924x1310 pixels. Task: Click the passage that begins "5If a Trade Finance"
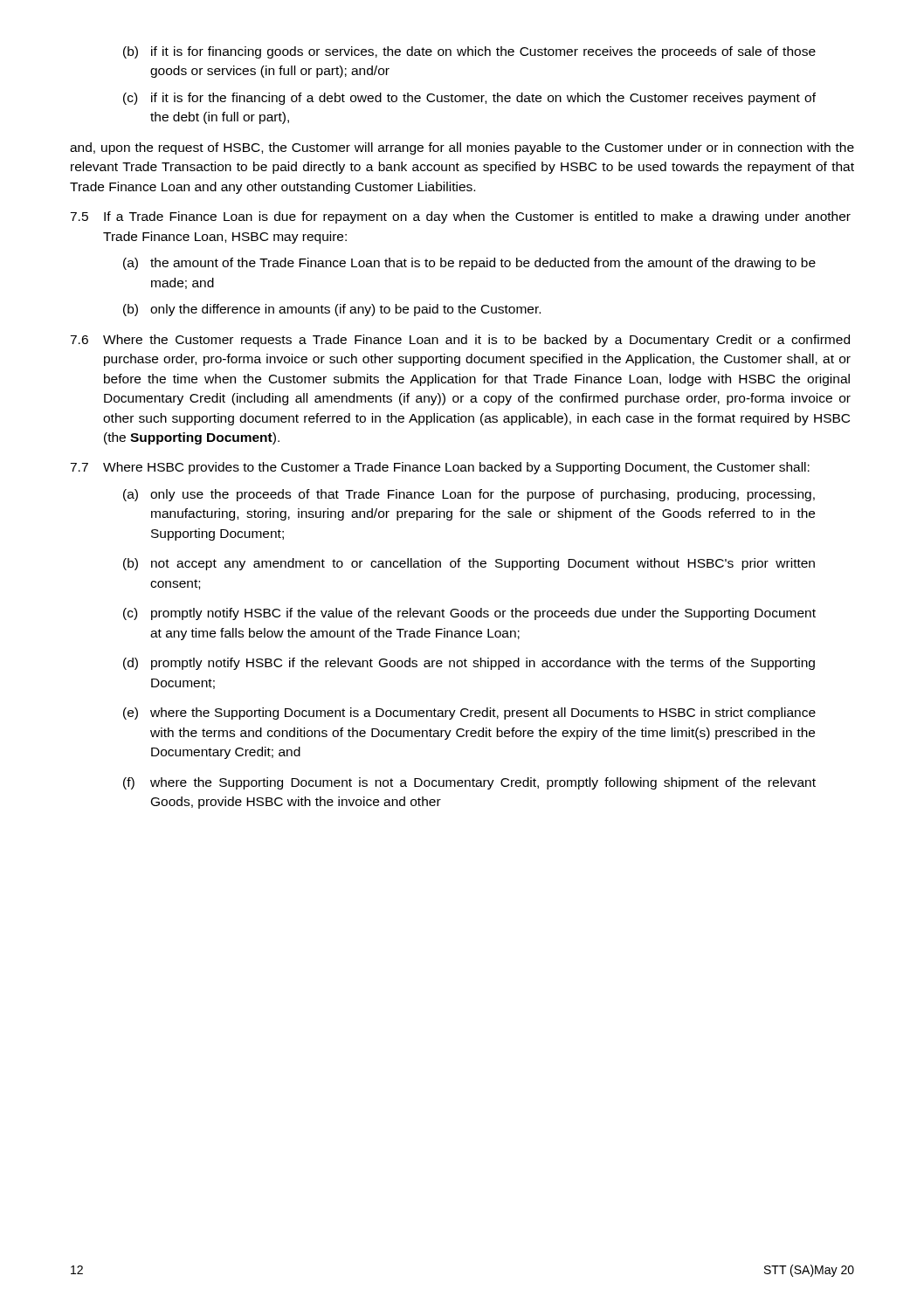pyautogui.click(x=460, y=227)
